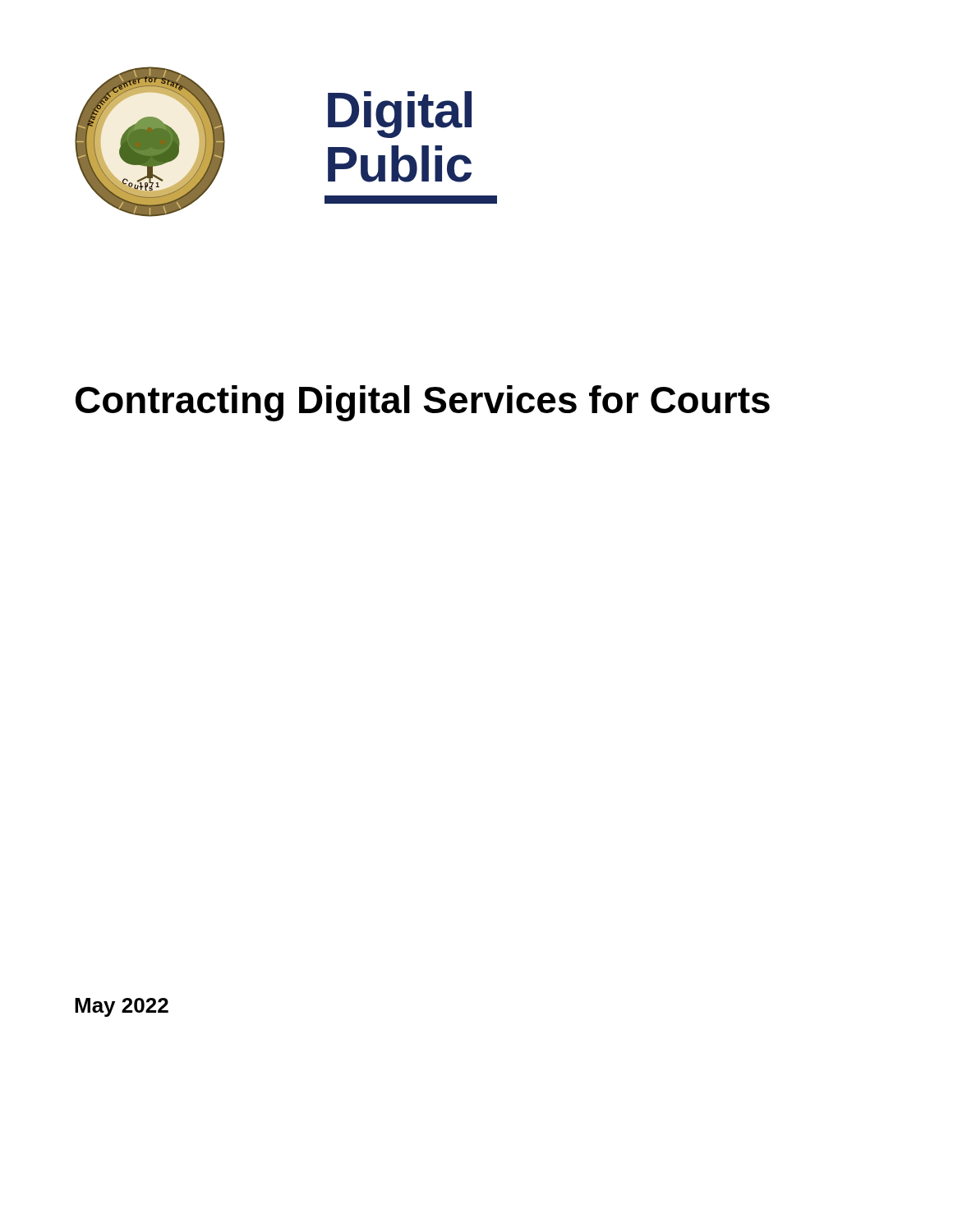Locate the title
The height and width of the screenshot is (1232, 953).
476,401
